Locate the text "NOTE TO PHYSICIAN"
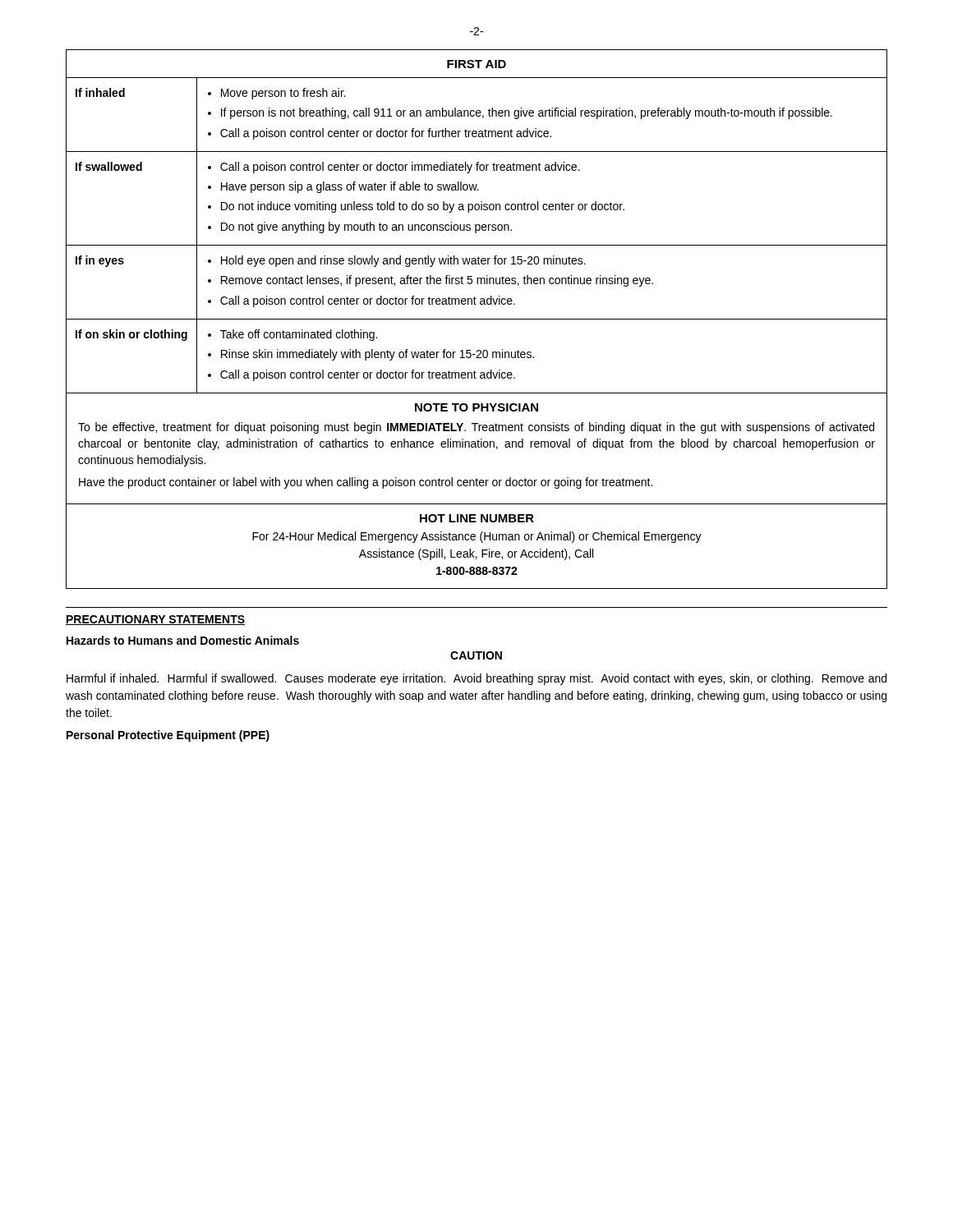The height and width of the screenshot is (1232, 953). 476,407
